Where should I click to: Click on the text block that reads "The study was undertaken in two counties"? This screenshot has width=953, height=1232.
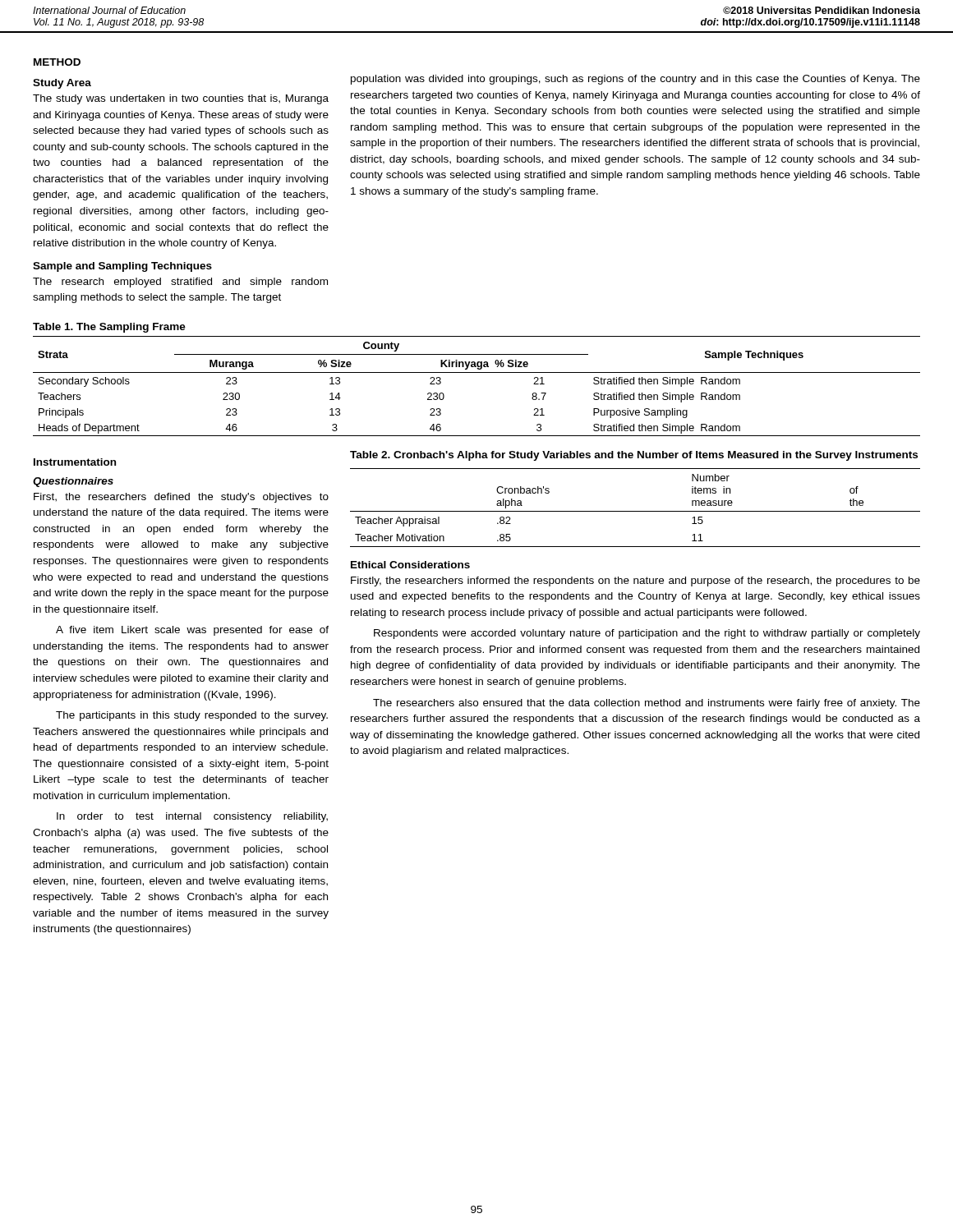(x=181, y=171)
